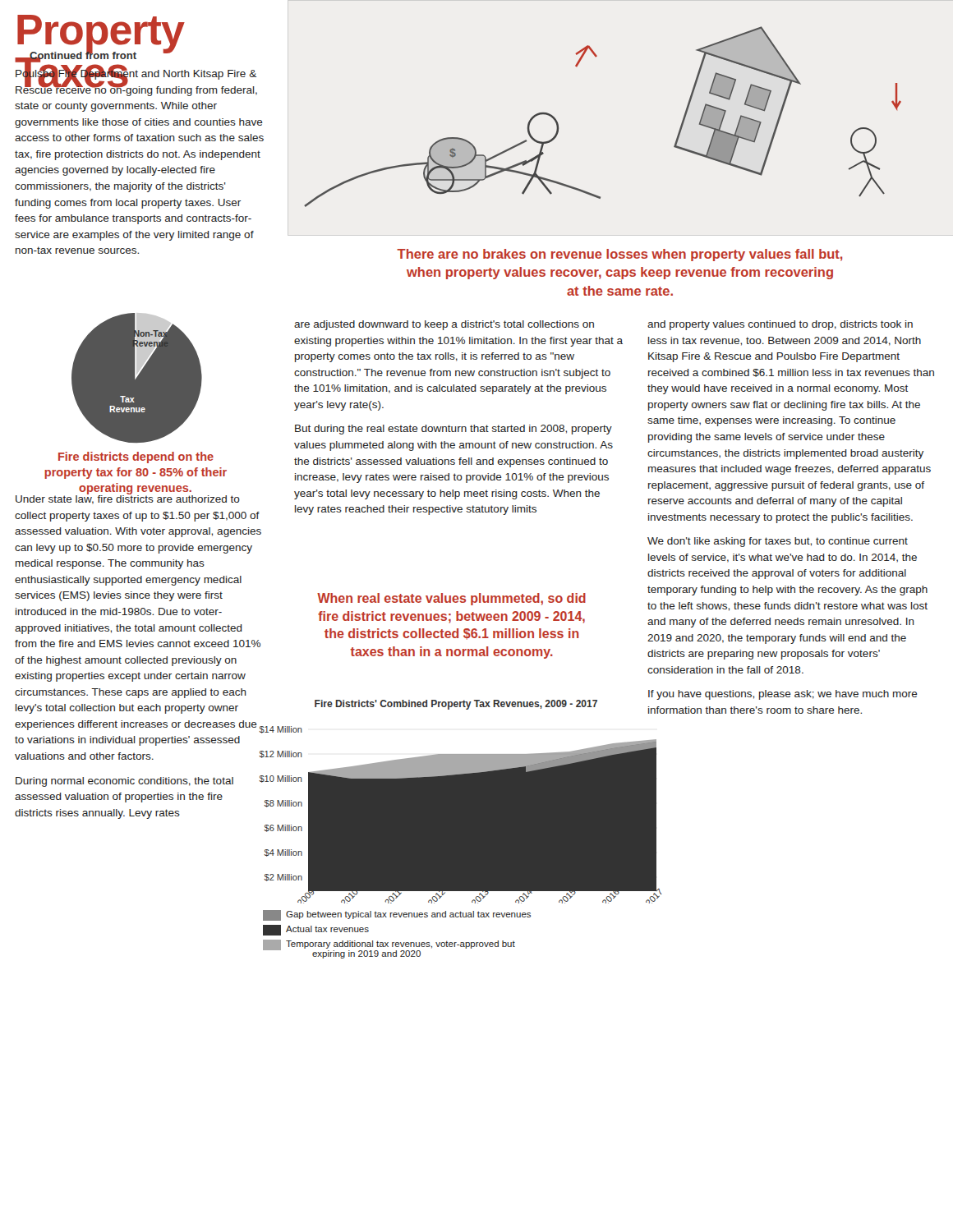Locate the section header with the text "Continued from front"

(x=138, y=55)
